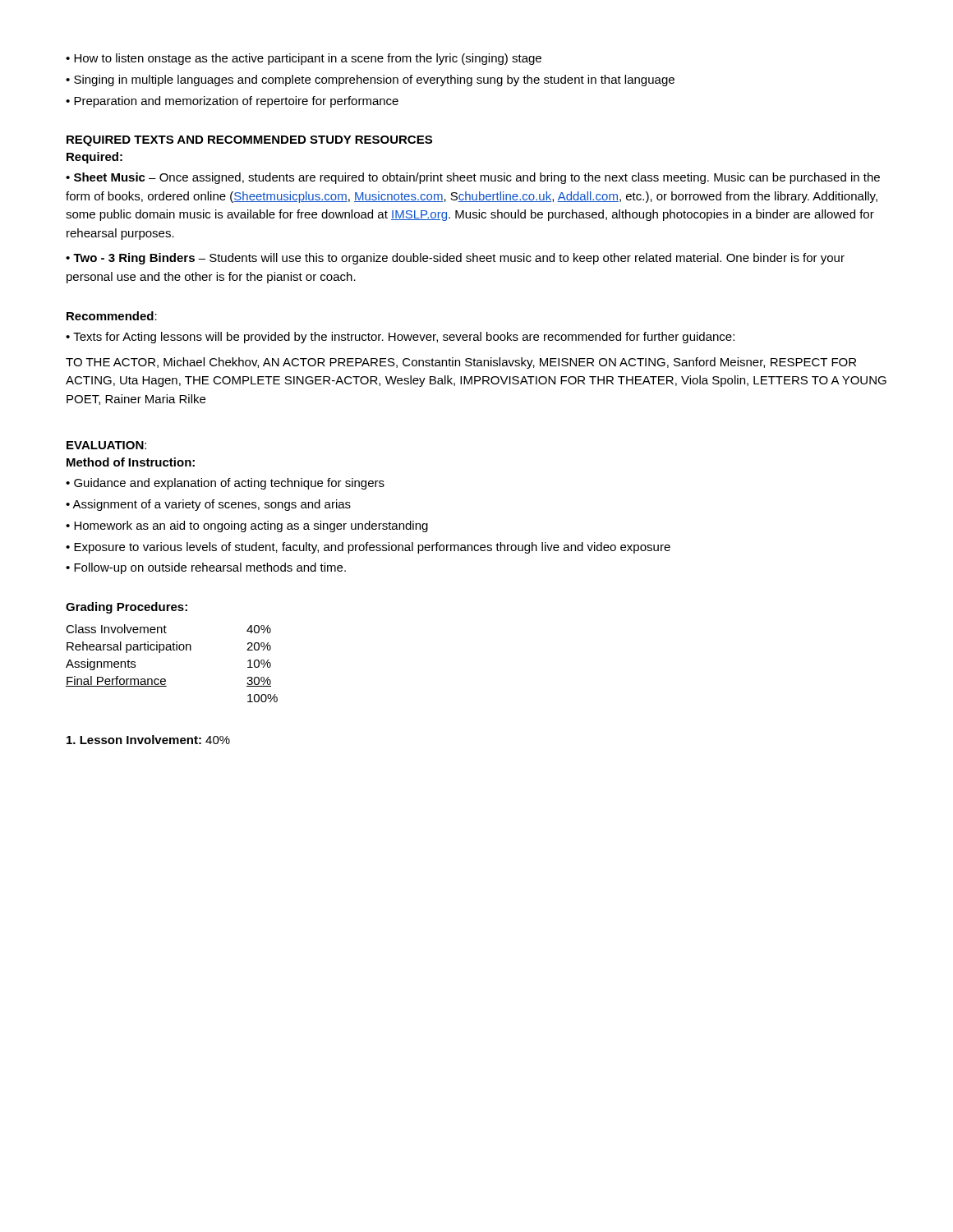953x1232 pixels.
Task: Find the region starting "REQUIRED TEXTS AND RECOMMENDED"
Action: click(249, 139)
